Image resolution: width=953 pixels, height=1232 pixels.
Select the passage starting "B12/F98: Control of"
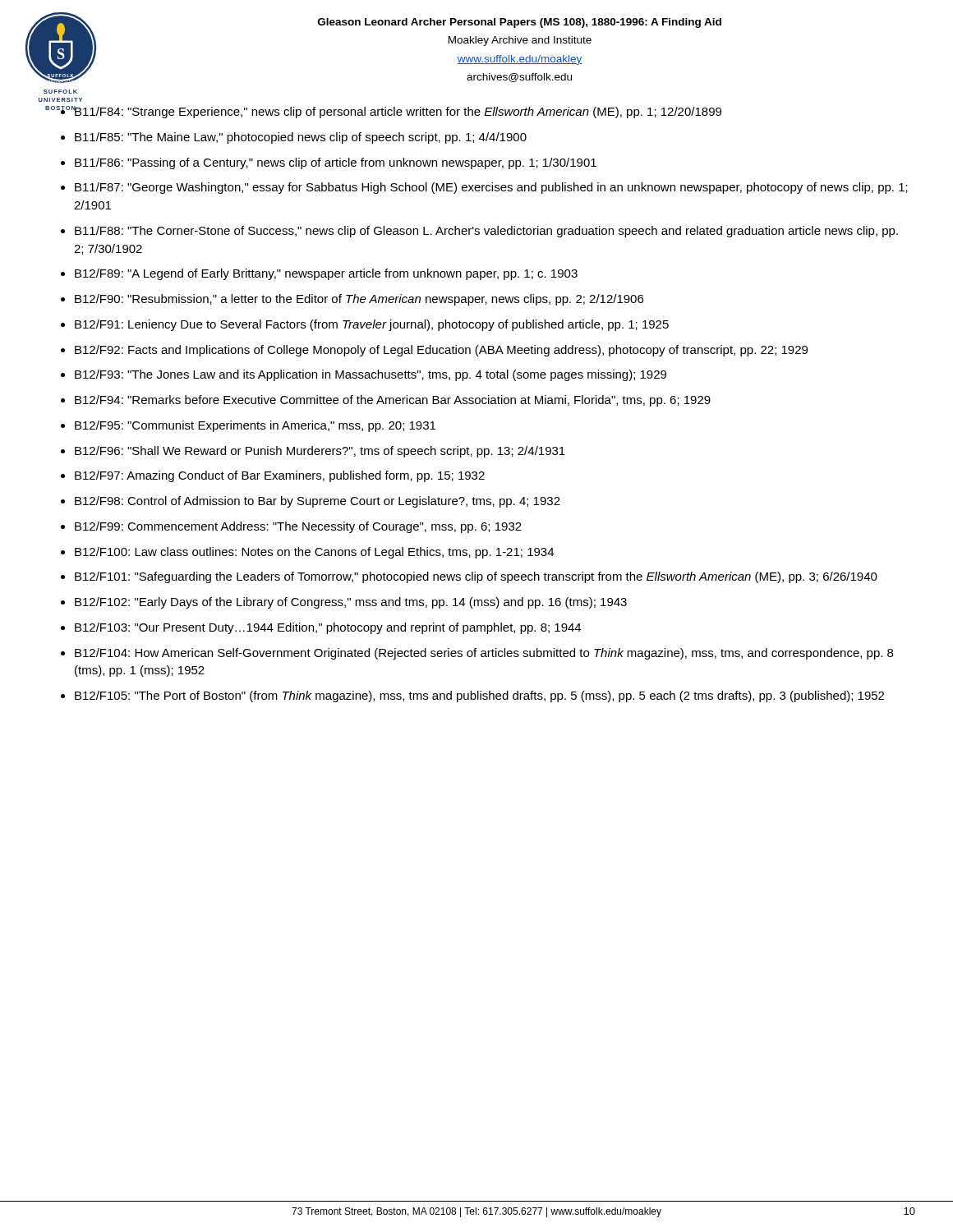[317, 501]
